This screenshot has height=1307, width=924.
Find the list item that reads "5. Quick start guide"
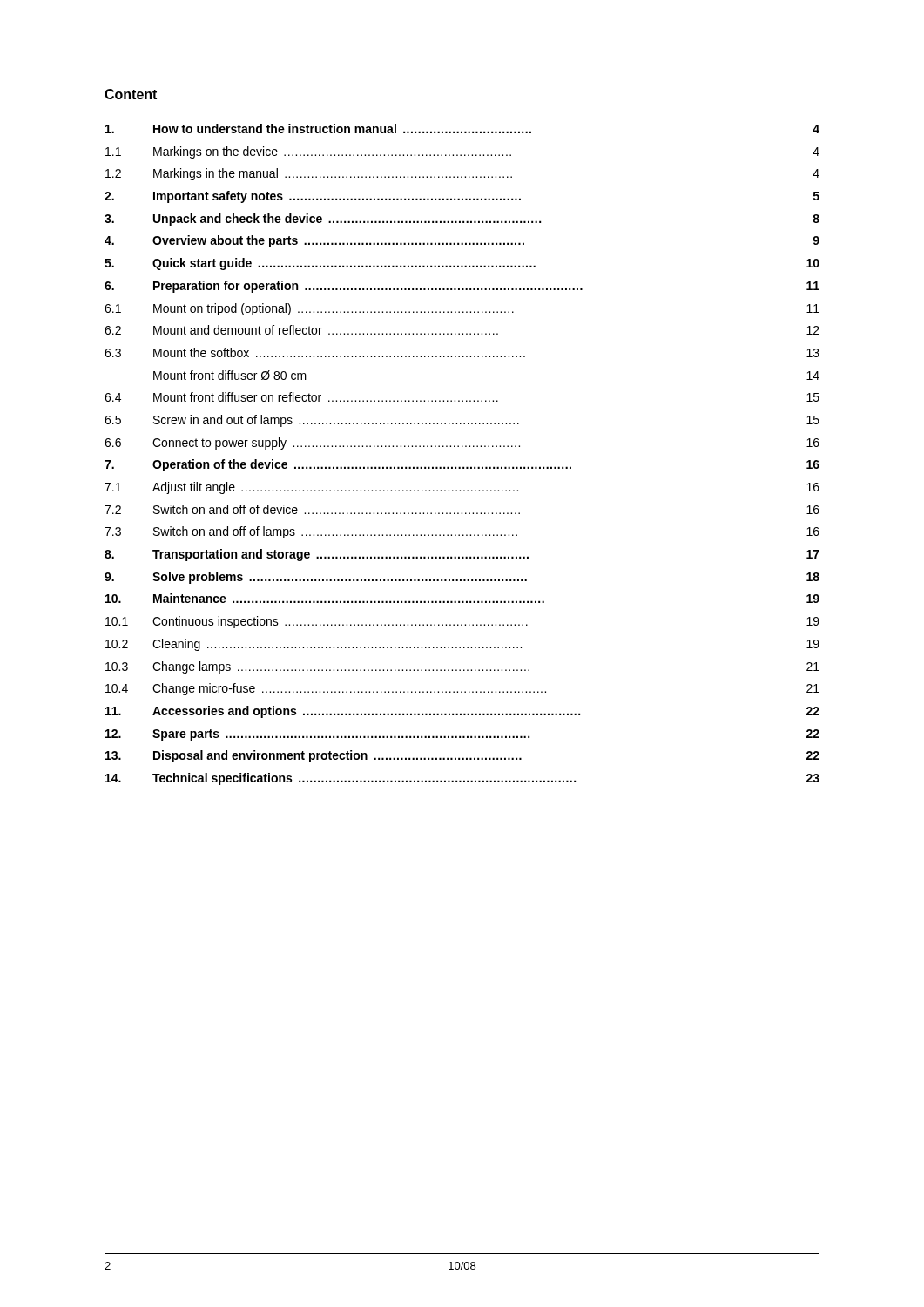coord(462,264)
